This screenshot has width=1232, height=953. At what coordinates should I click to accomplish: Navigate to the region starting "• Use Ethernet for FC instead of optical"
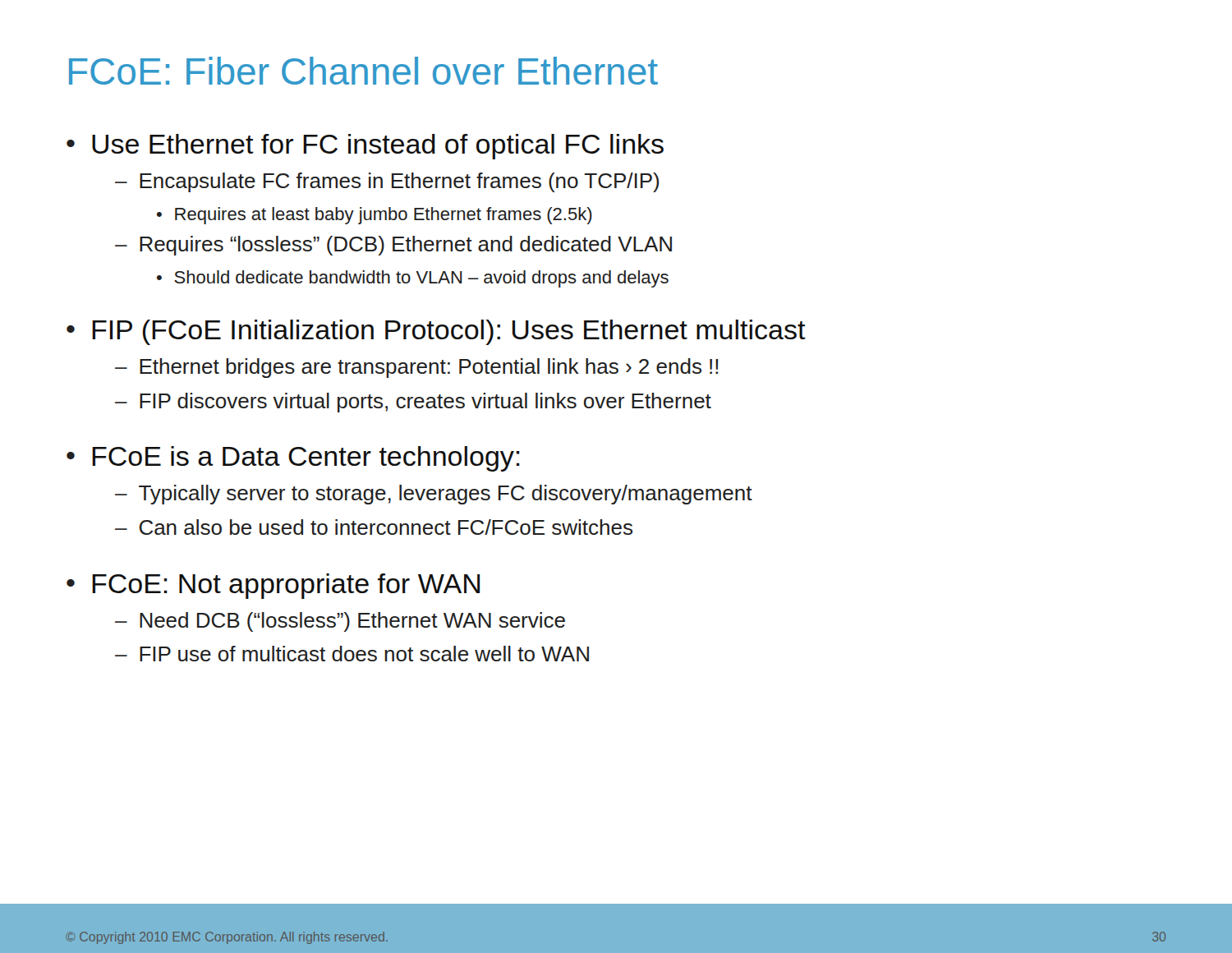[365, 147]
